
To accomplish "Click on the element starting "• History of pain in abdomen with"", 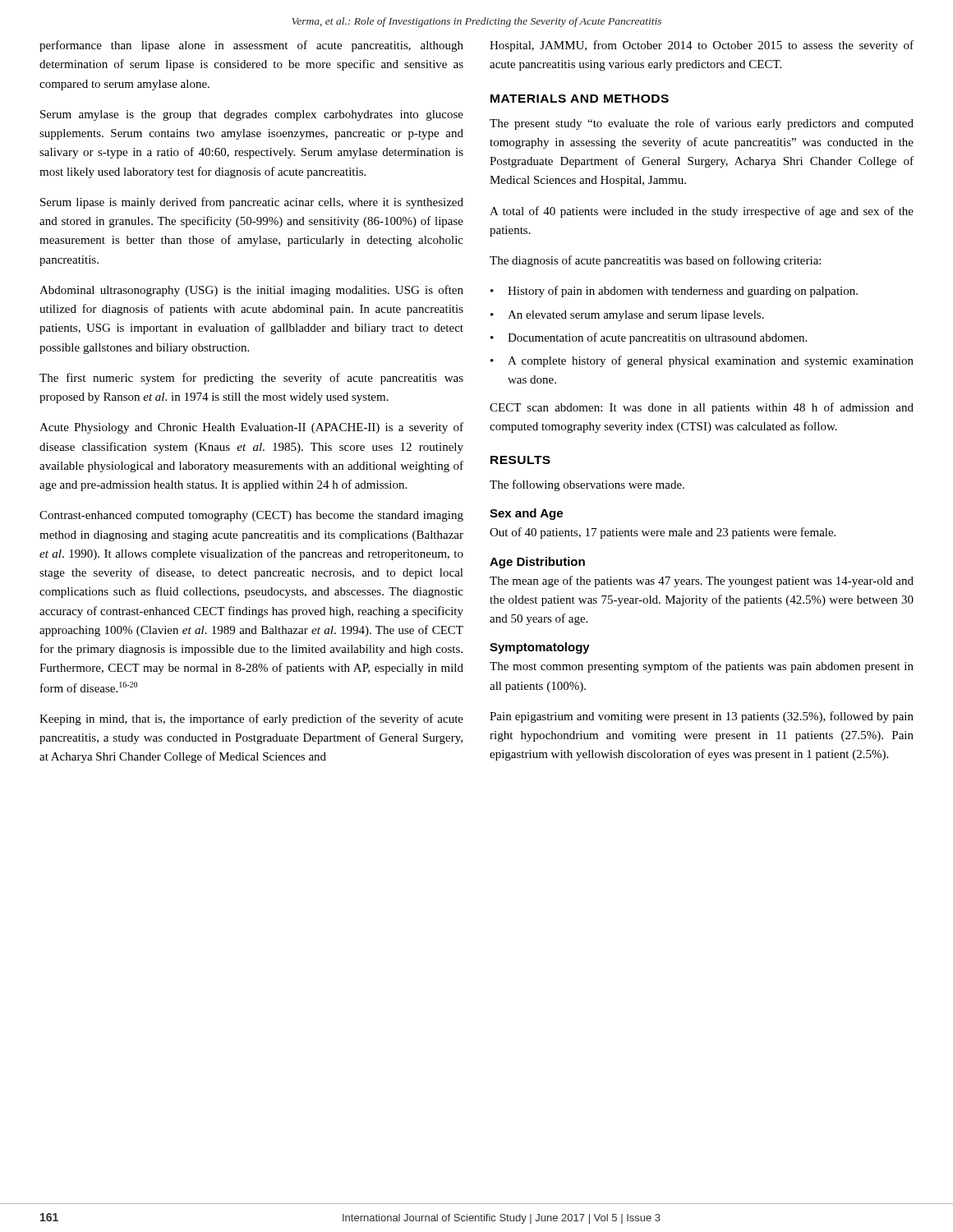I will pyautogui.click(x=674, y=291).
